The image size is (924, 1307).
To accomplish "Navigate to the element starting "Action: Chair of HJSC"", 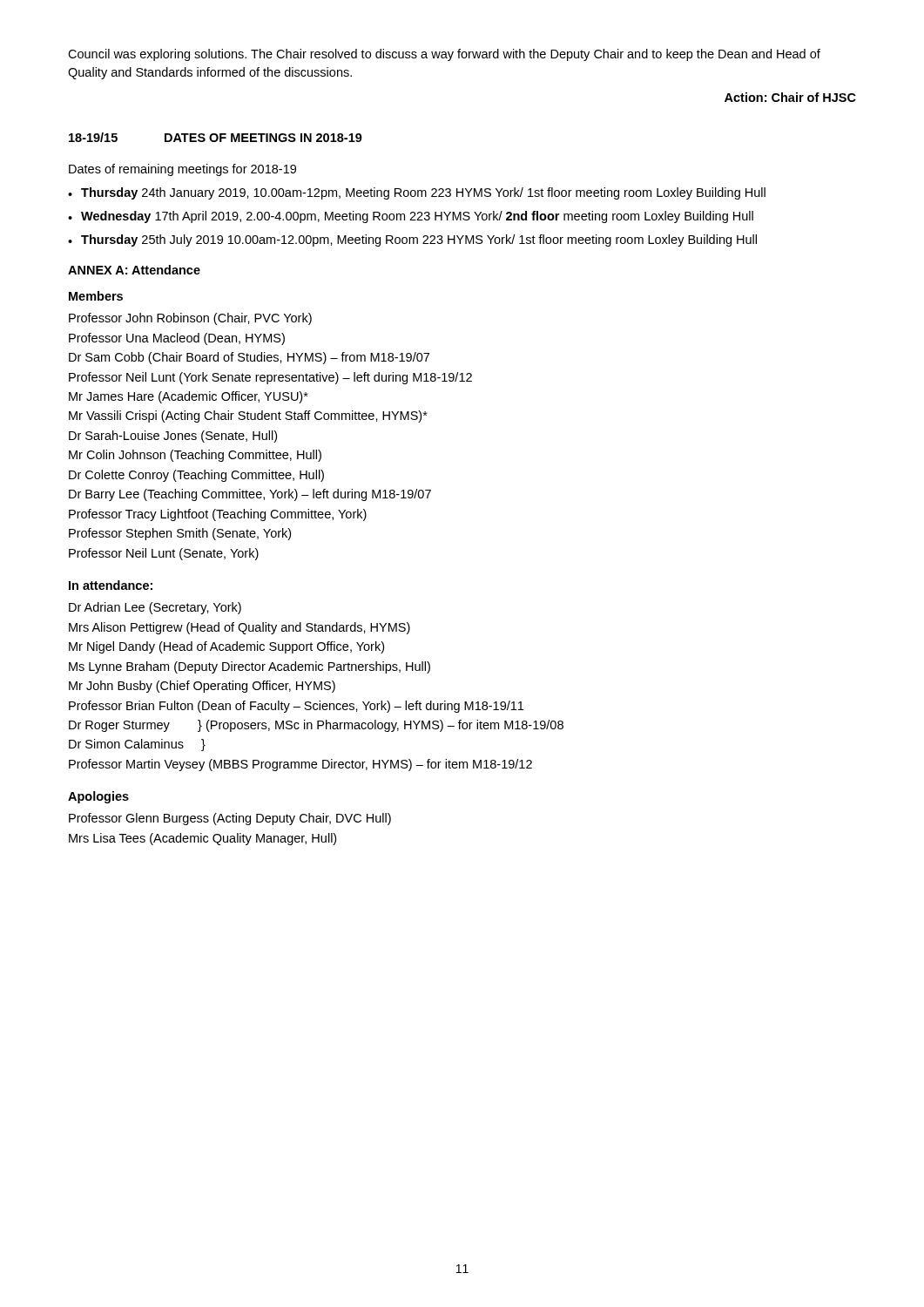I will (790, 98).
